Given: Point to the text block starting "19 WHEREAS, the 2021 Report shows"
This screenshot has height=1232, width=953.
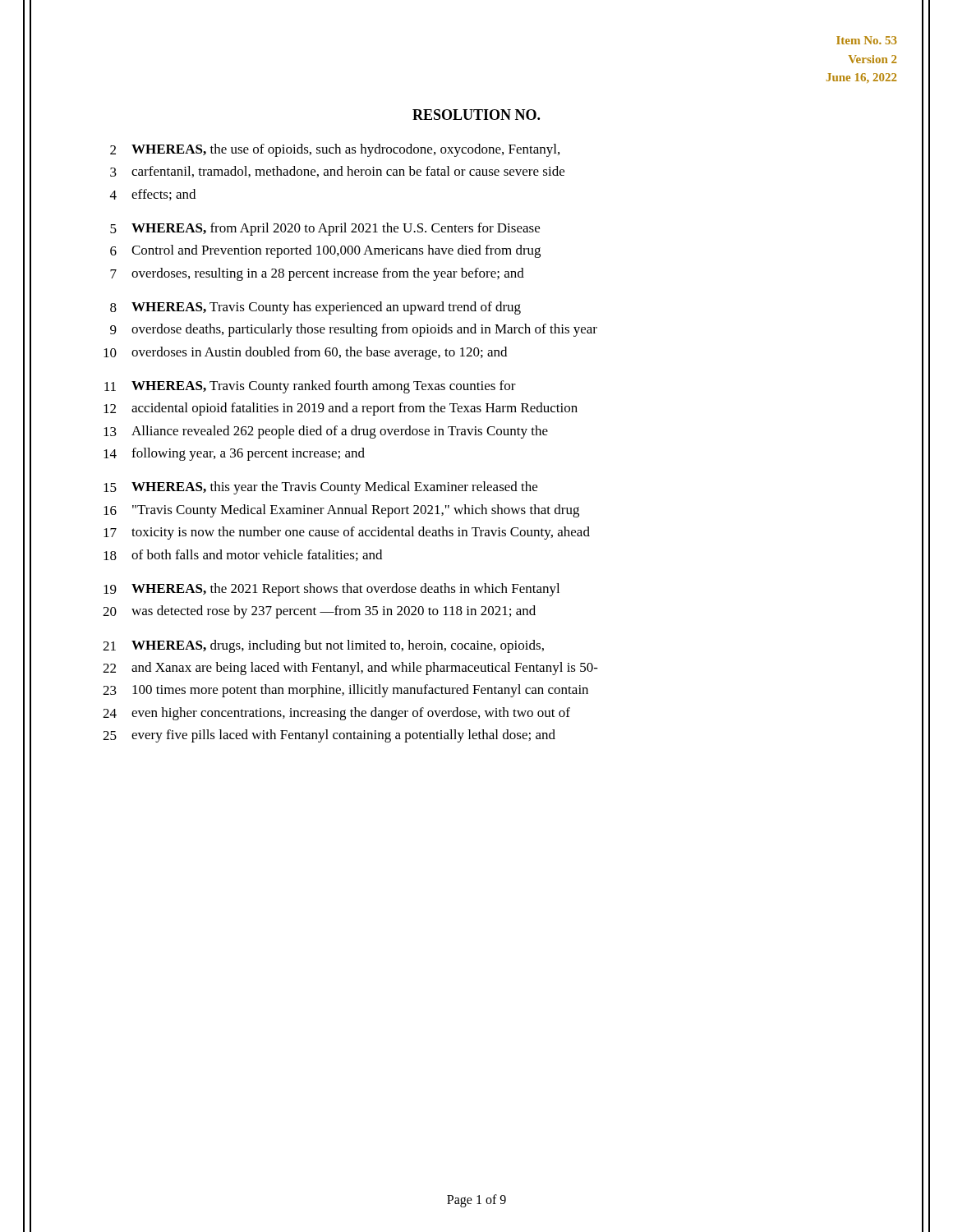Looking at the screenshot, I should click(x=476, y=601).
